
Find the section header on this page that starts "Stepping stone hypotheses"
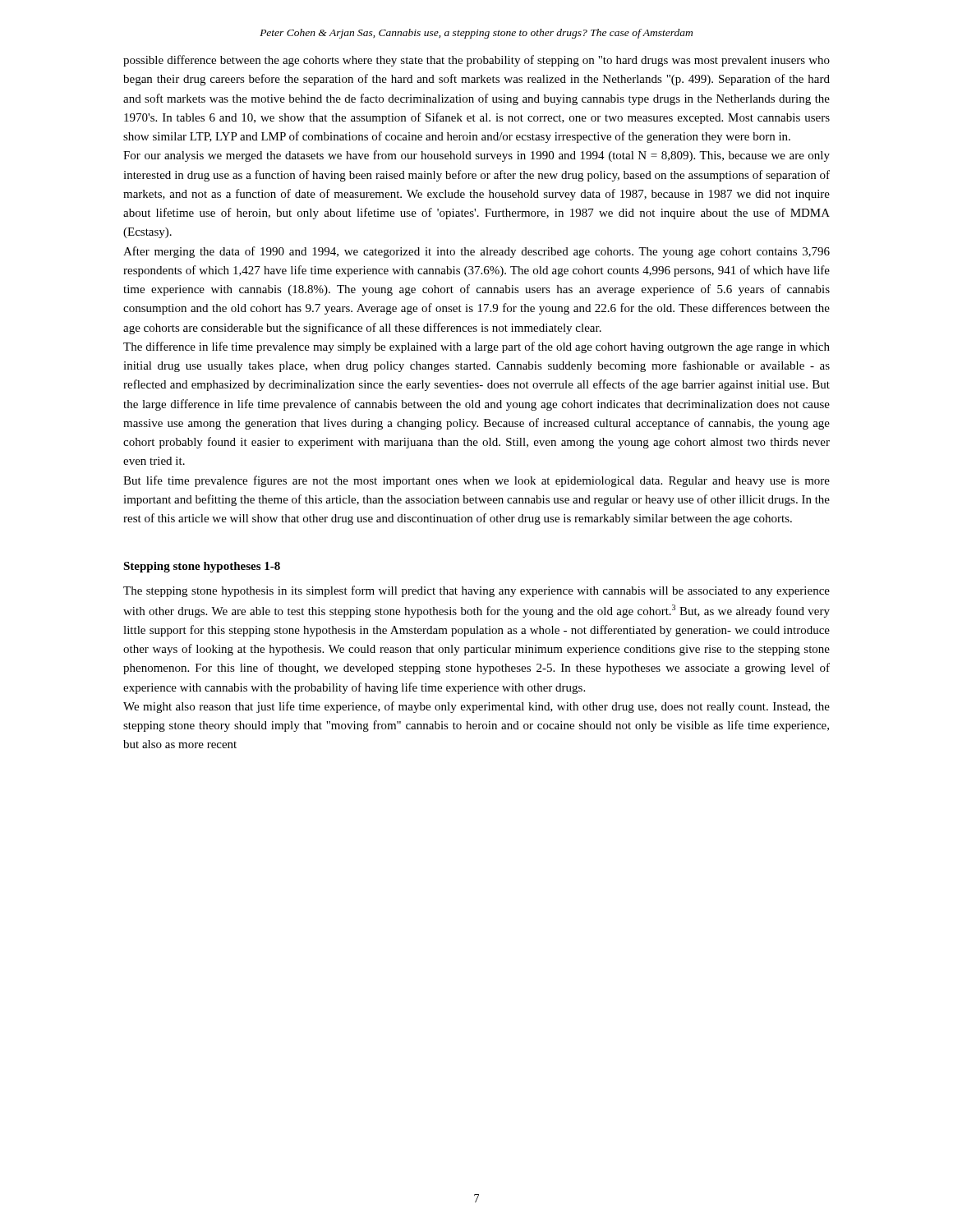pos(202,566)
